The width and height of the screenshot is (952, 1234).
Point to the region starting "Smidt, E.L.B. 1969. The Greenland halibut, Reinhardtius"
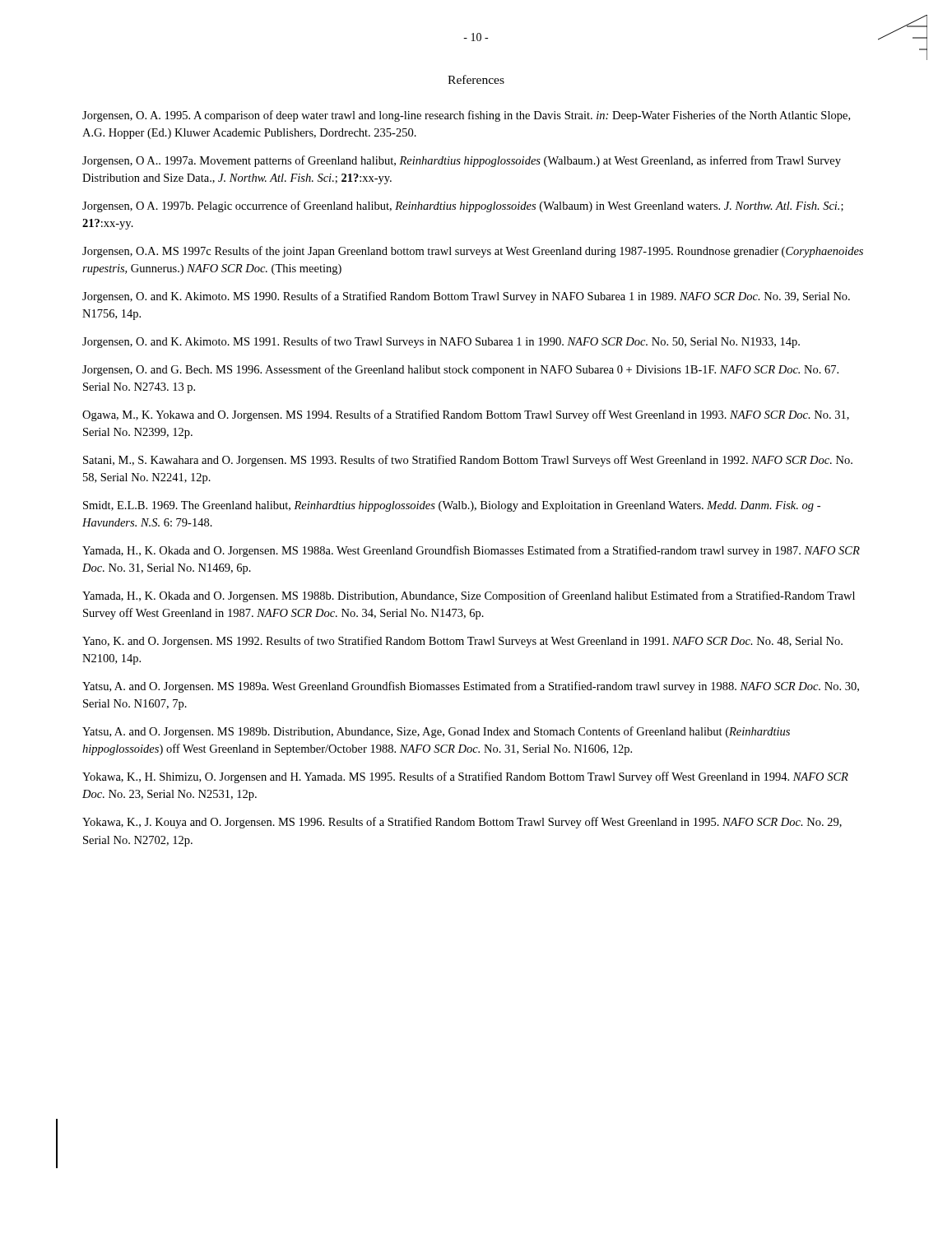point(451,514)
